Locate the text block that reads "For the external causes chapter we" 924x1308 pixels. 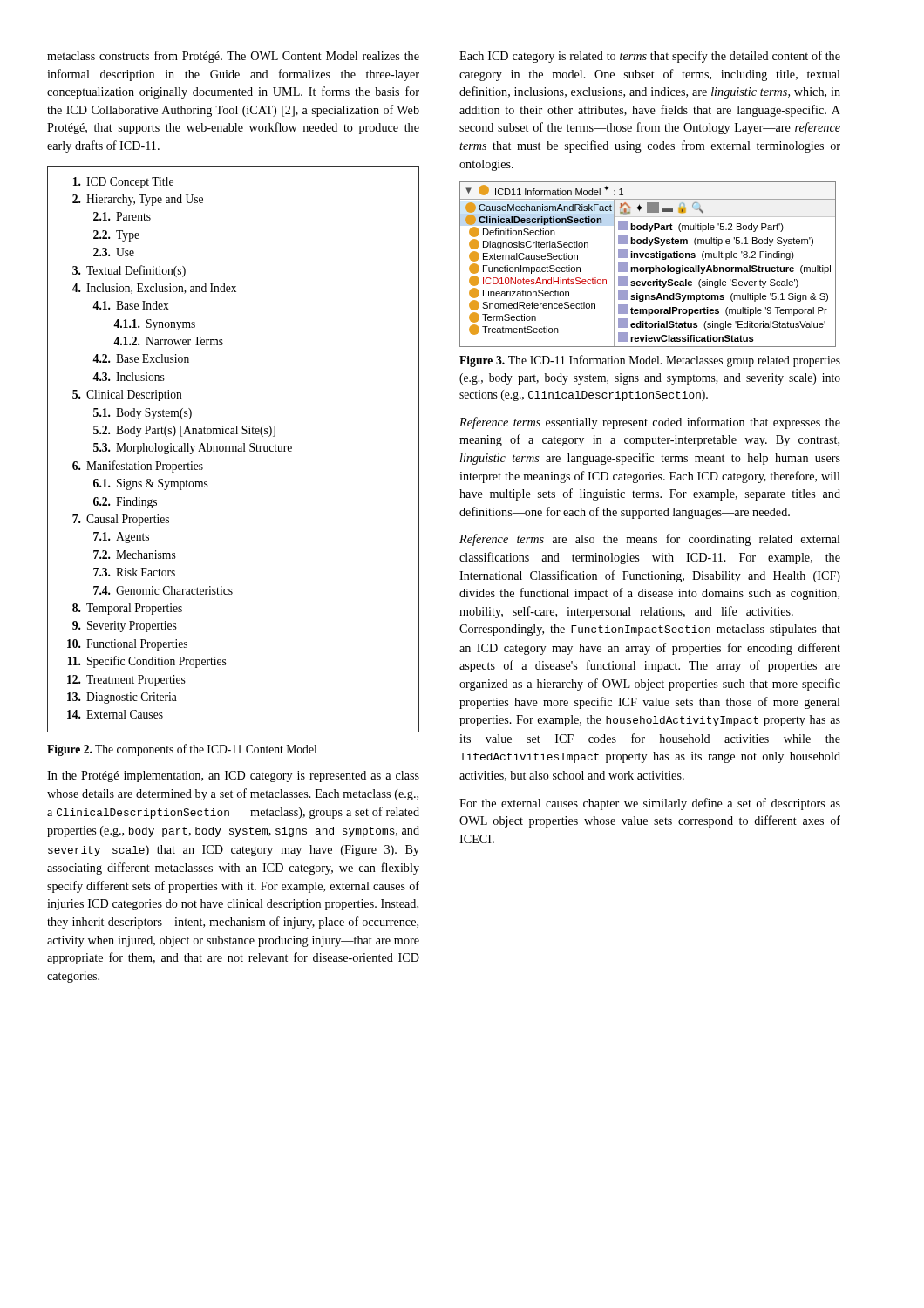(650, 821)
